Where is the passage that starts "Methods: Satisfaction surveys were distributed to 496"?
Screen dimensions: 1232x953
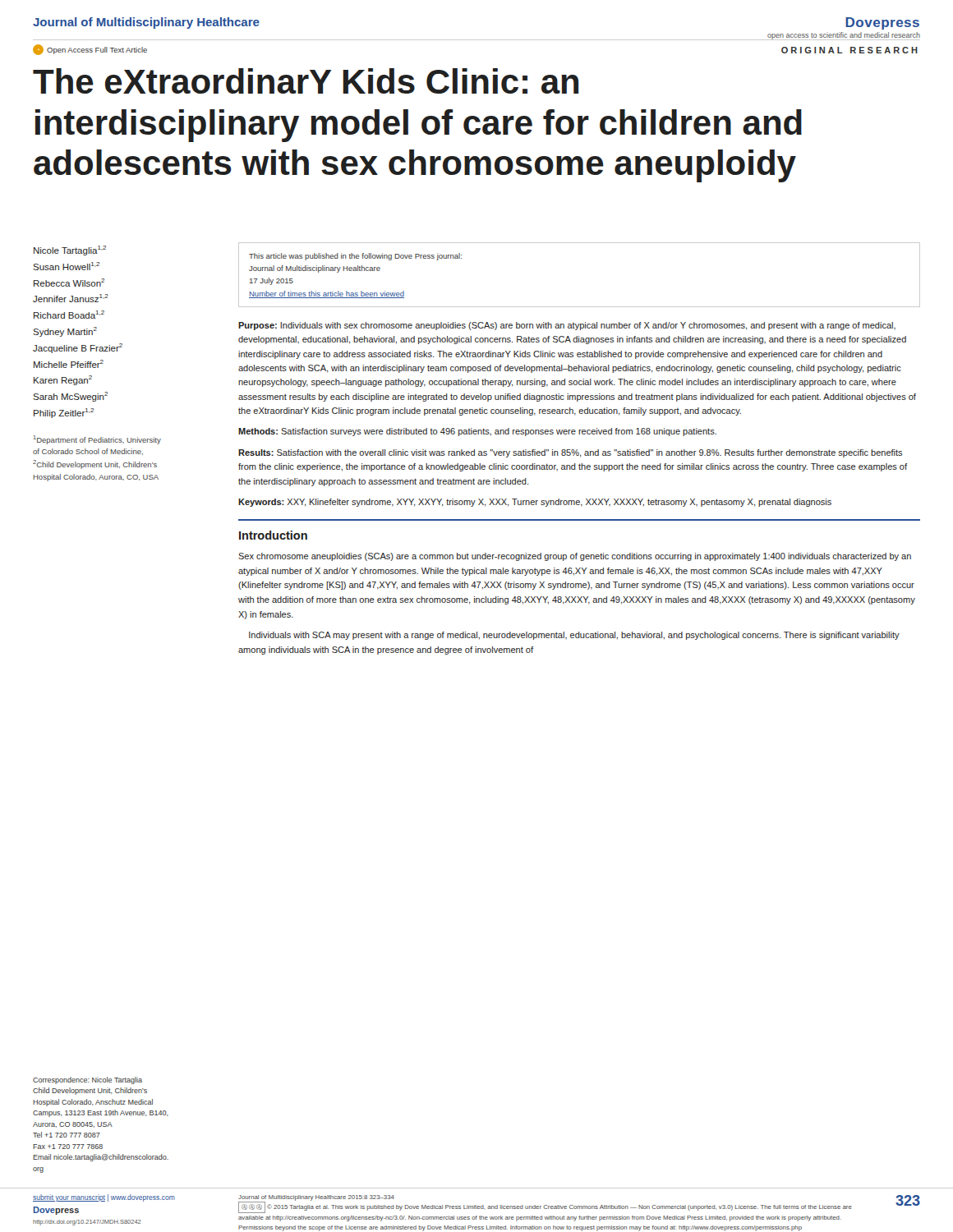(478, 431)
